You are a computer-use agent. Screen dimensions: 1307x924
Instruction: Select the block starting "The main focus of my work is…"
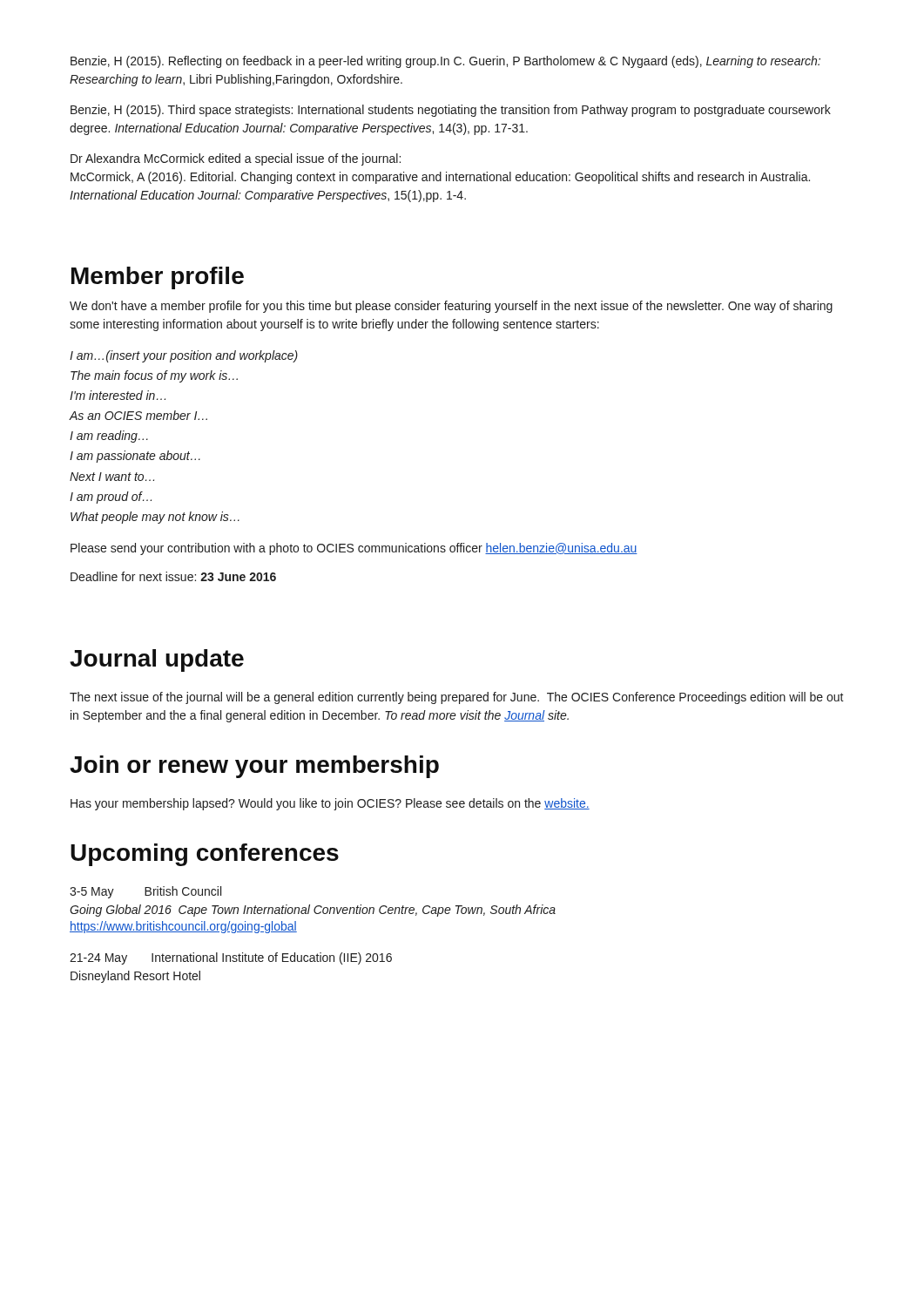155,376
